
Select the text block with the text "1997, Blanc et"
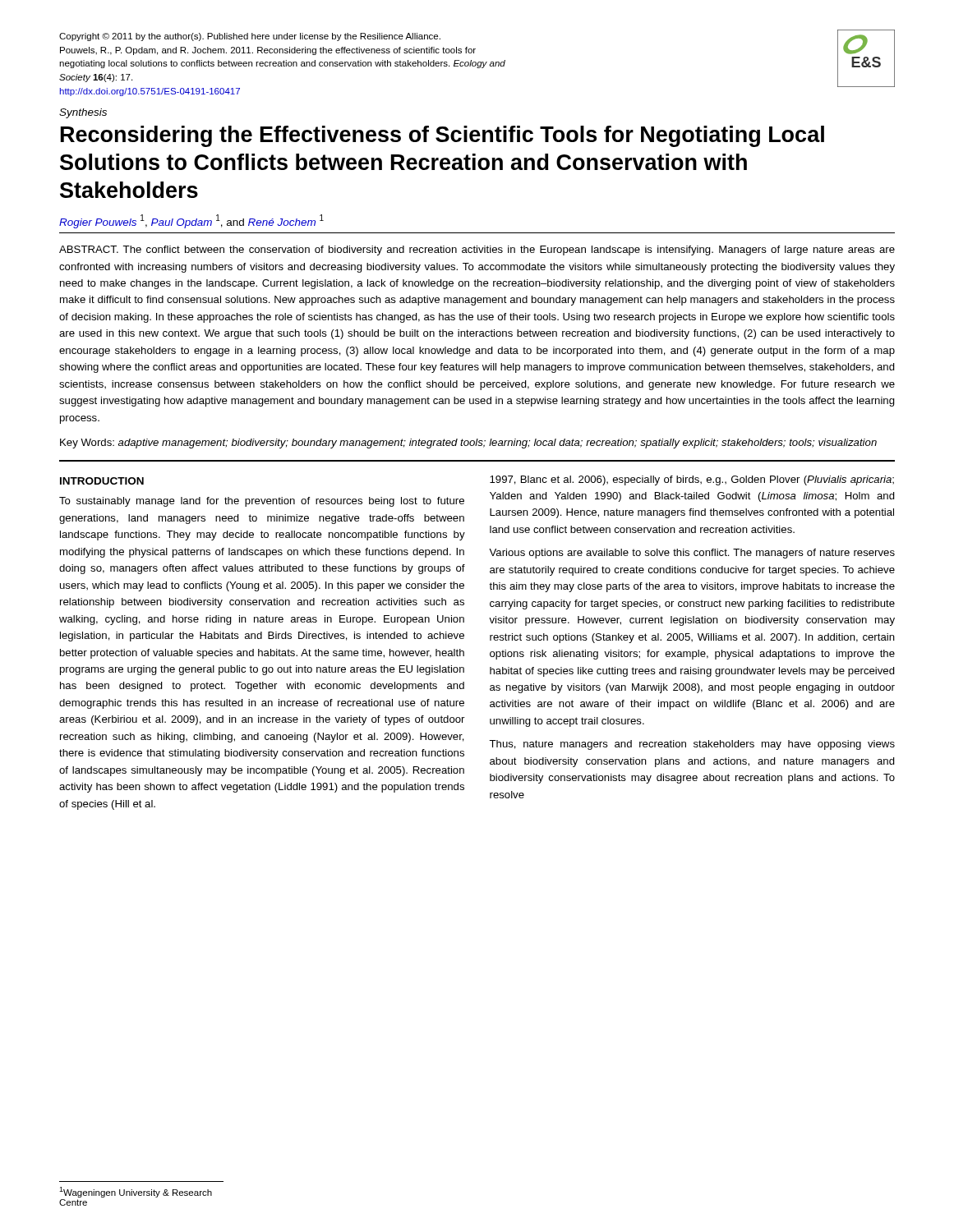point(692,637)
